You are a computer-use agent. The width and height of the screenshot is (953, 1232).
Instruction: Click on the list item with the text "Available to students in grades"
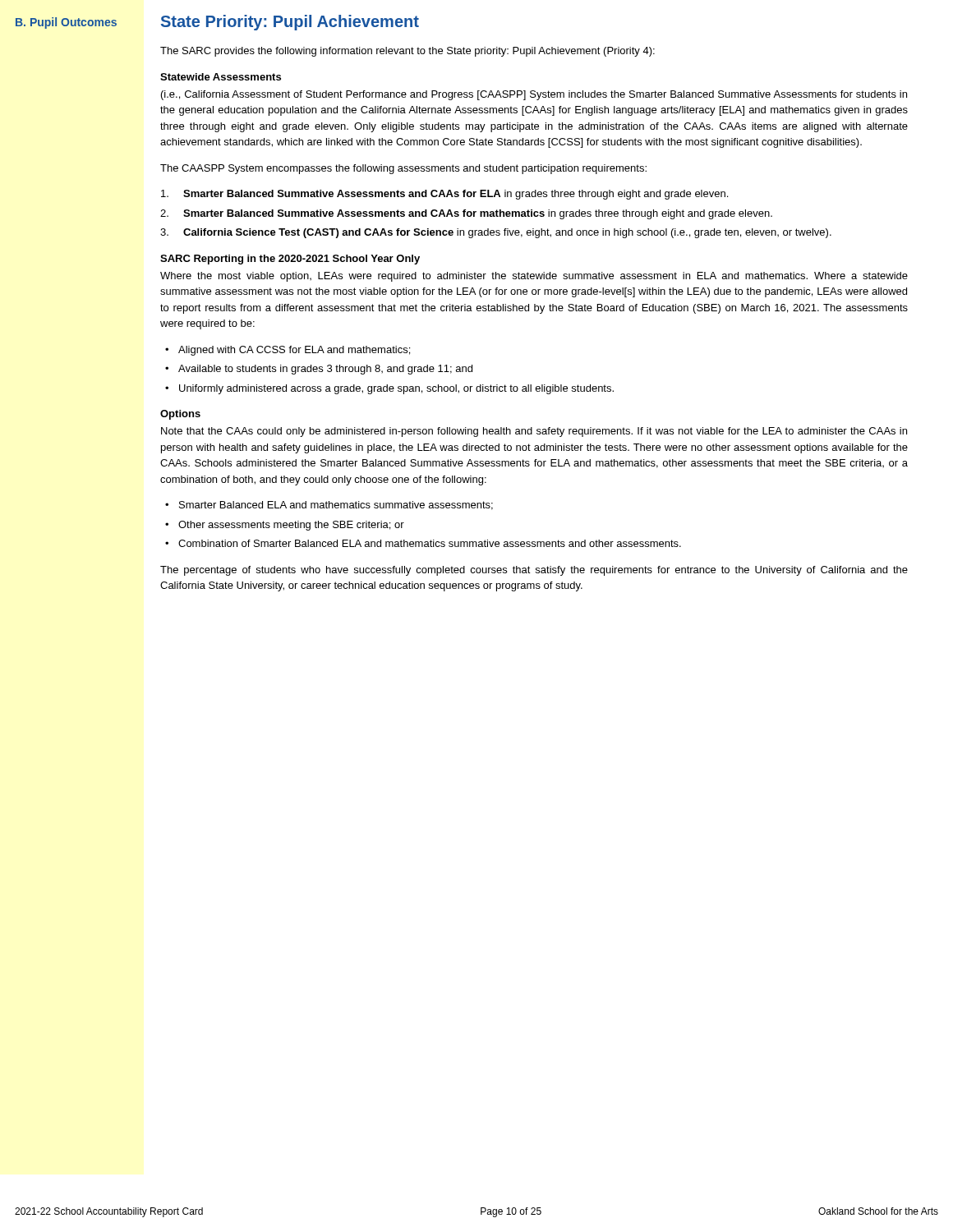(319, 370)
